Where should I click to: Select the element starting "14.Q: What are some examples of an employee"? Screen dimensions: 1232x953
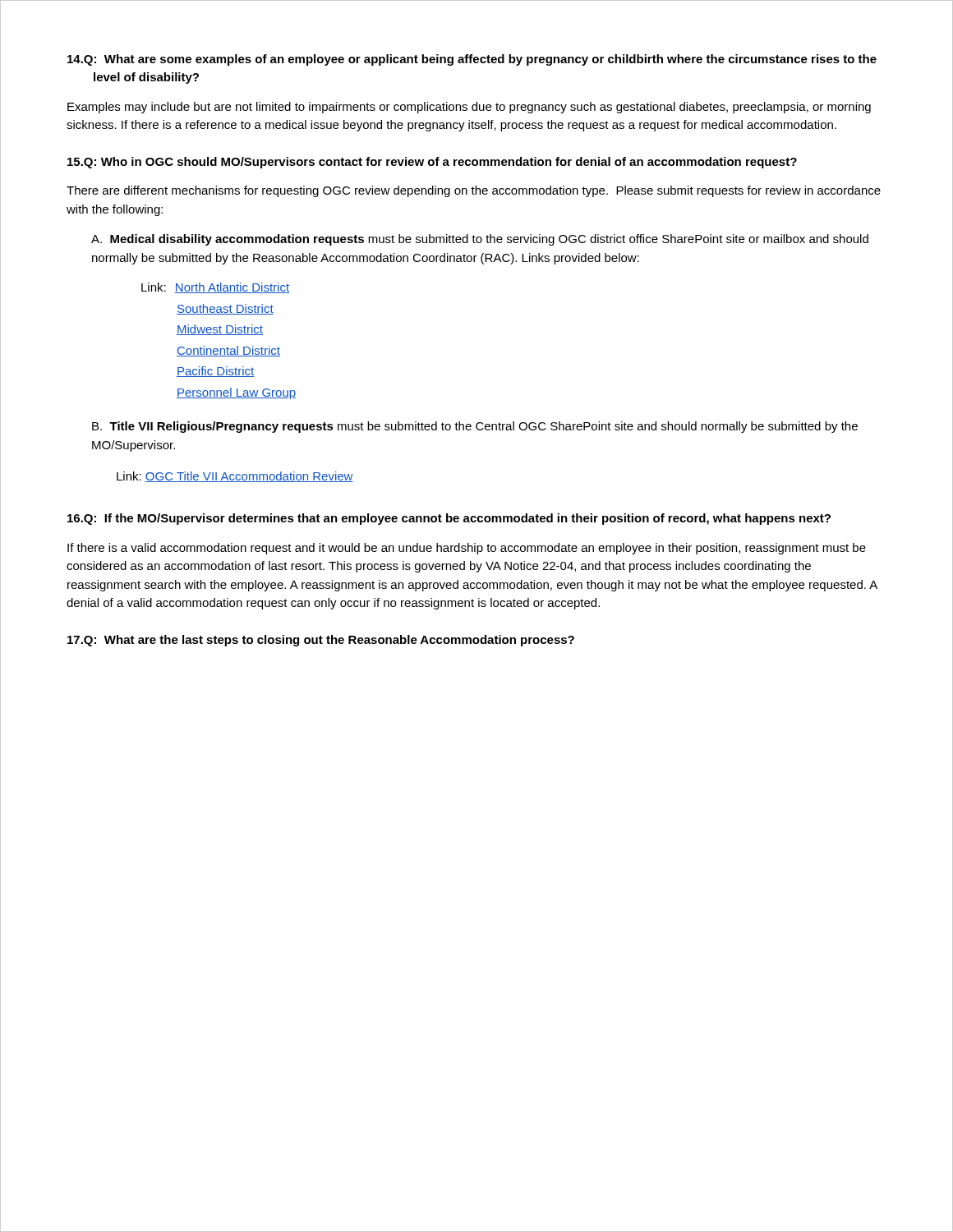tap(472, 68)
